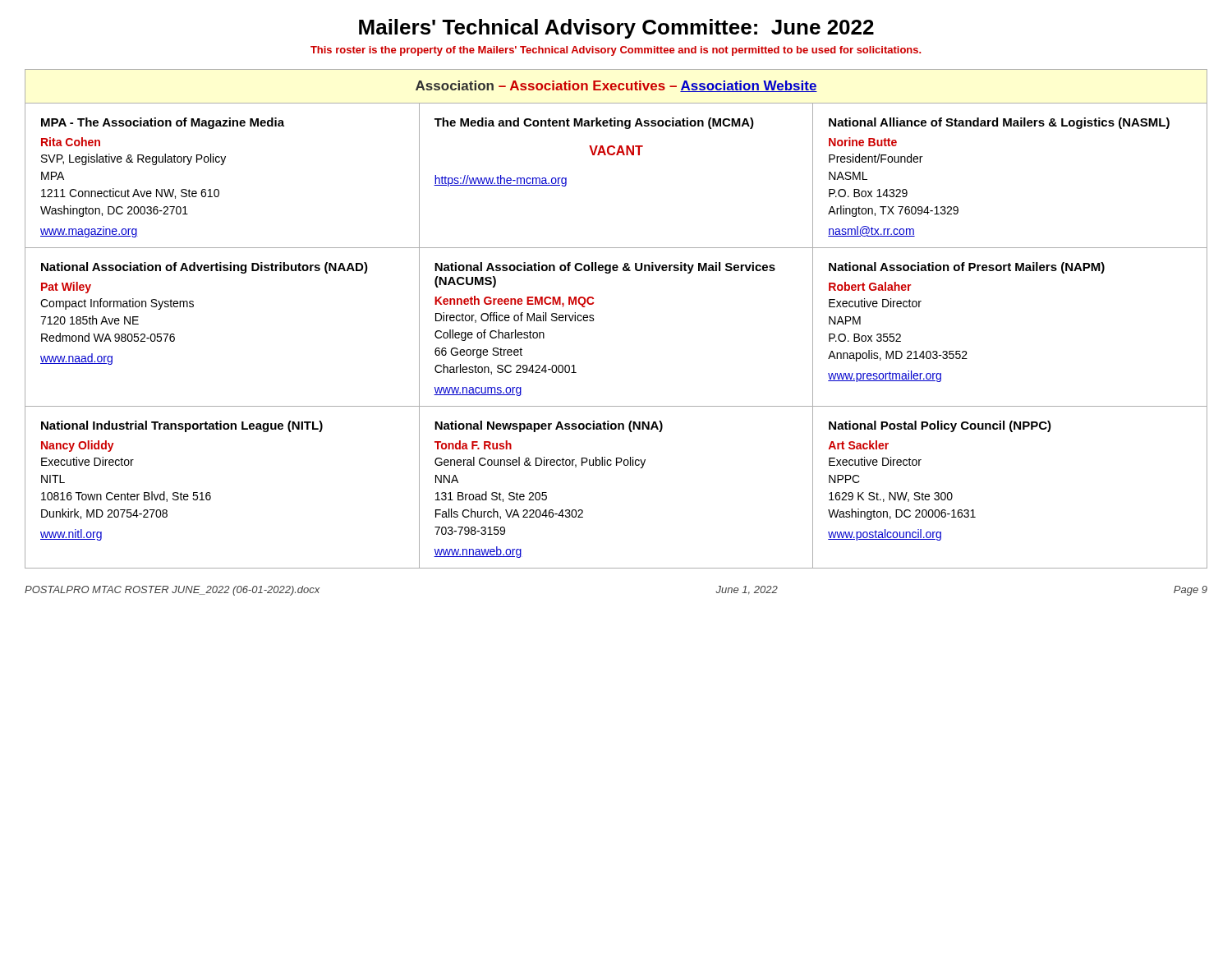Click on the element starting "This roster is the property of the"

616,50
